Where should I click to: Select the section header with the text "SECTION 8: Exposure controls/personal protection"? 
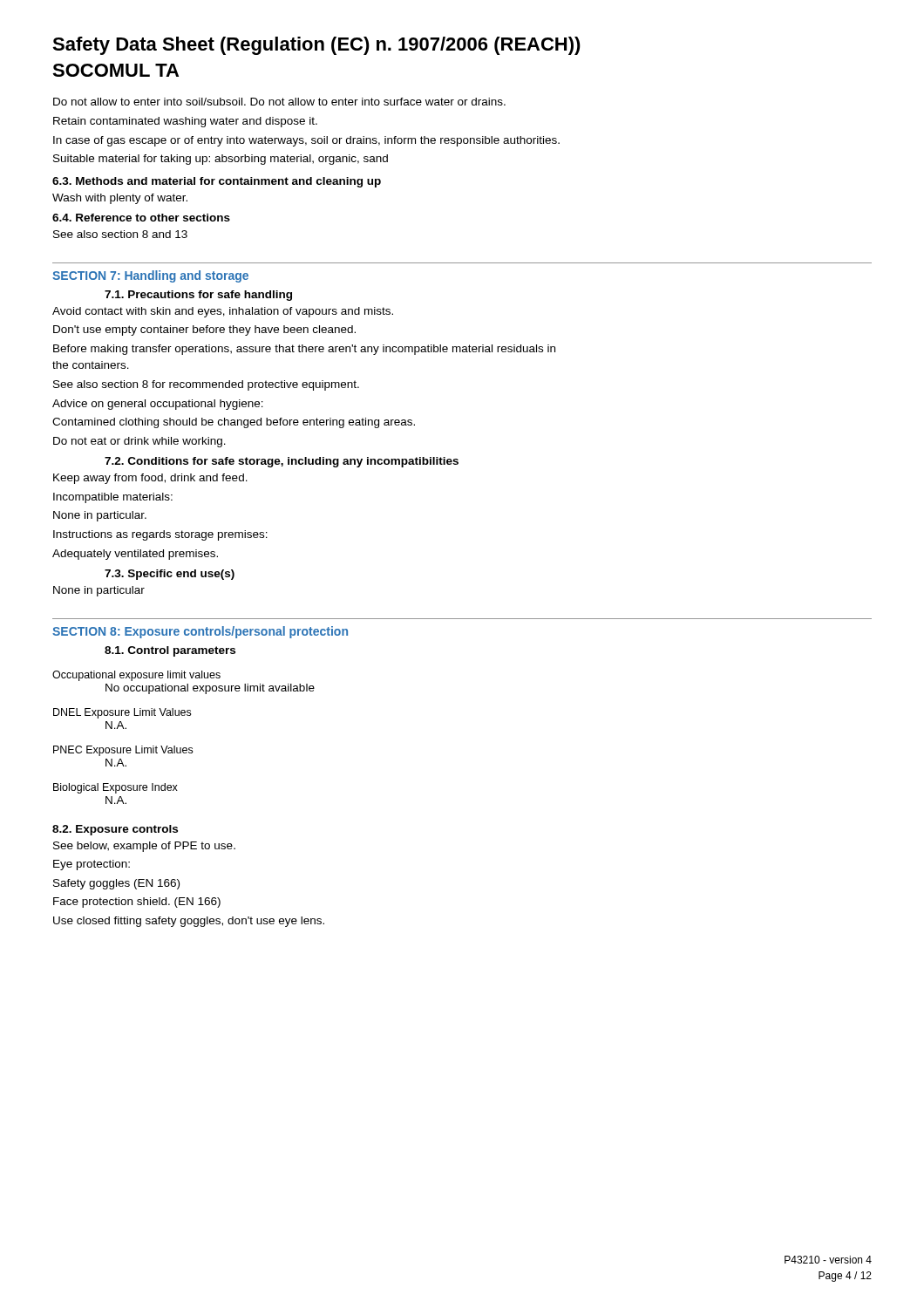pos(200,631)
